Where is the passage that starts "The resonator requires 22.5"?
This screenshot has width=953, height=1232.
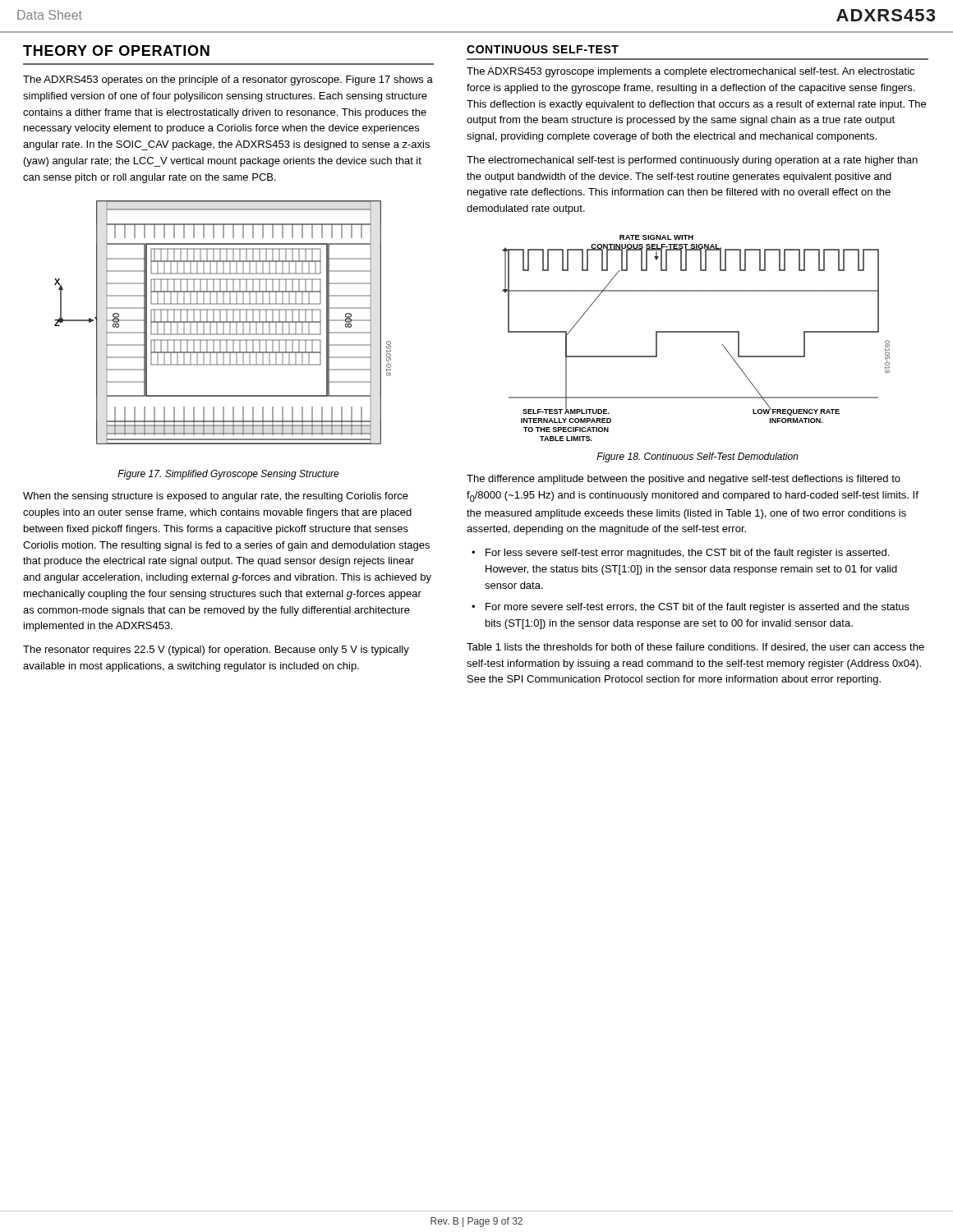(216, 657)
